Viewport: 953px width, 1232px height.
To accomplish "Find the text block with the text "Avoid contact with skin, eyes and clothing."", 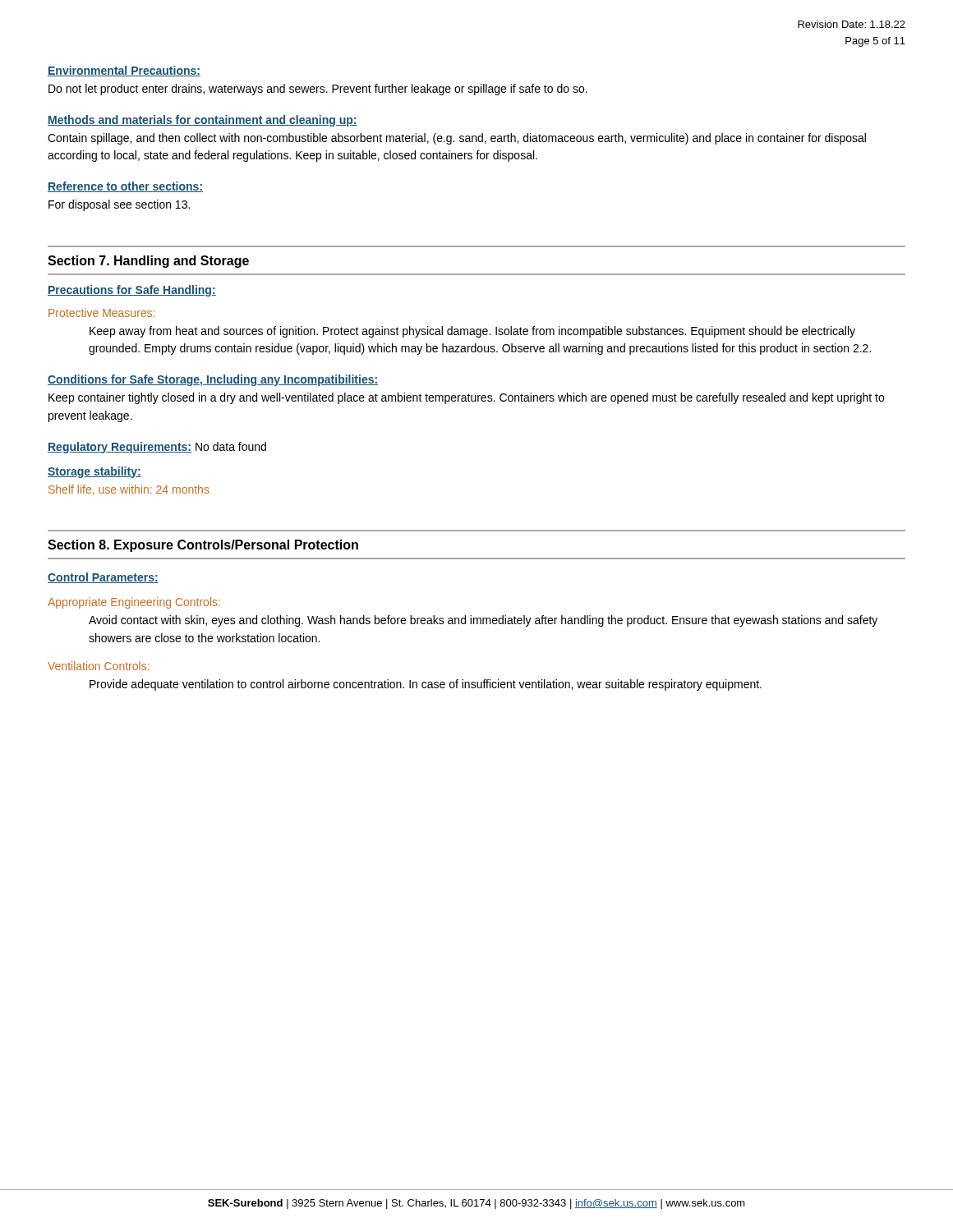I will [x=483, y=629].
